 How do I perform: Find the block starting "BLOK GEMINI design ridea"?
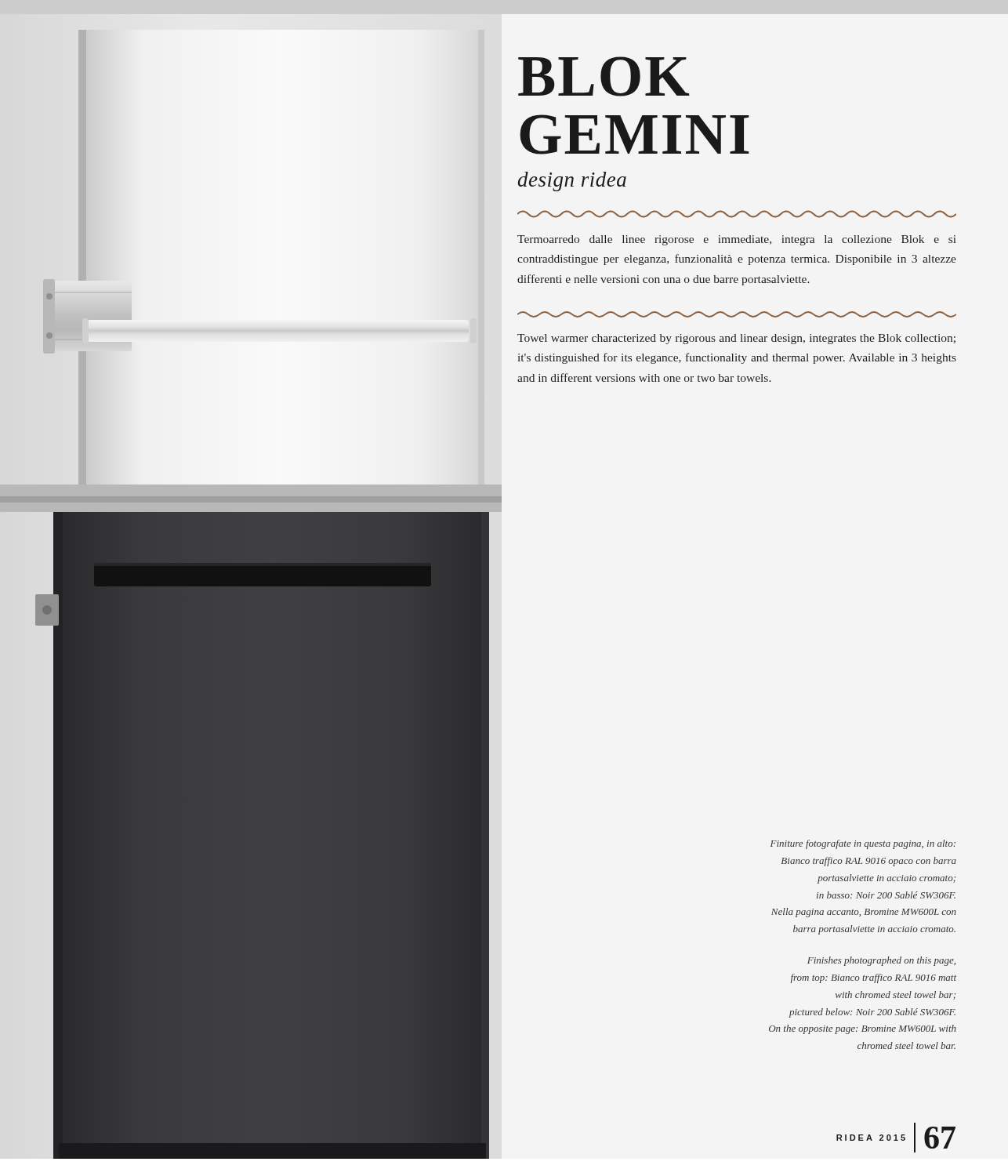tap(737, 120)
